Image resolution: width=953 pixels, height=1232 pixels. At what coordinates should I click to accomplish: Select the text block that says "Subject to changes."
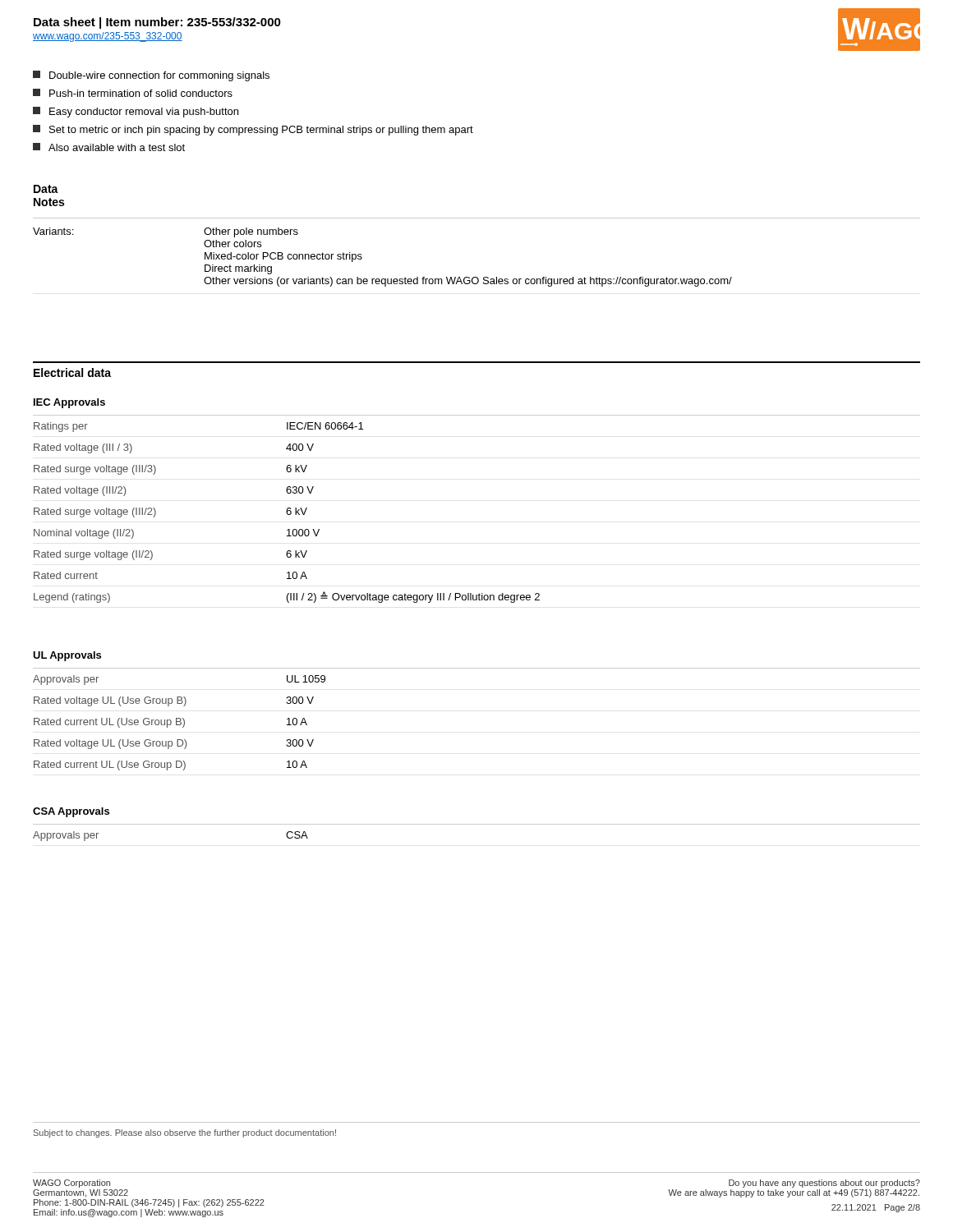185,1133
